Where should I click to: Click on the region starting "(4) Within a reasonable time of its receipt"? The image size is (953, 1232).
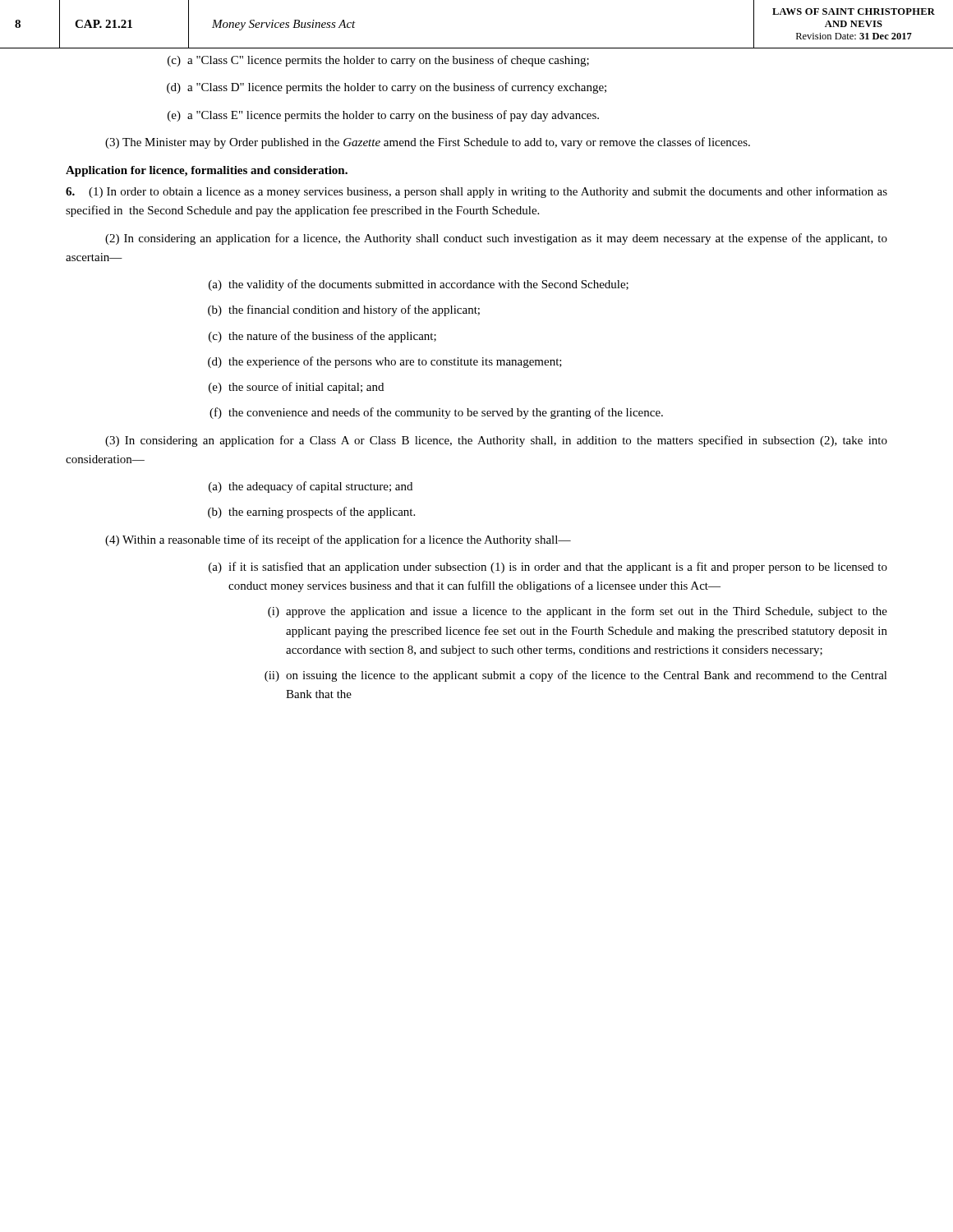[338, 539]
